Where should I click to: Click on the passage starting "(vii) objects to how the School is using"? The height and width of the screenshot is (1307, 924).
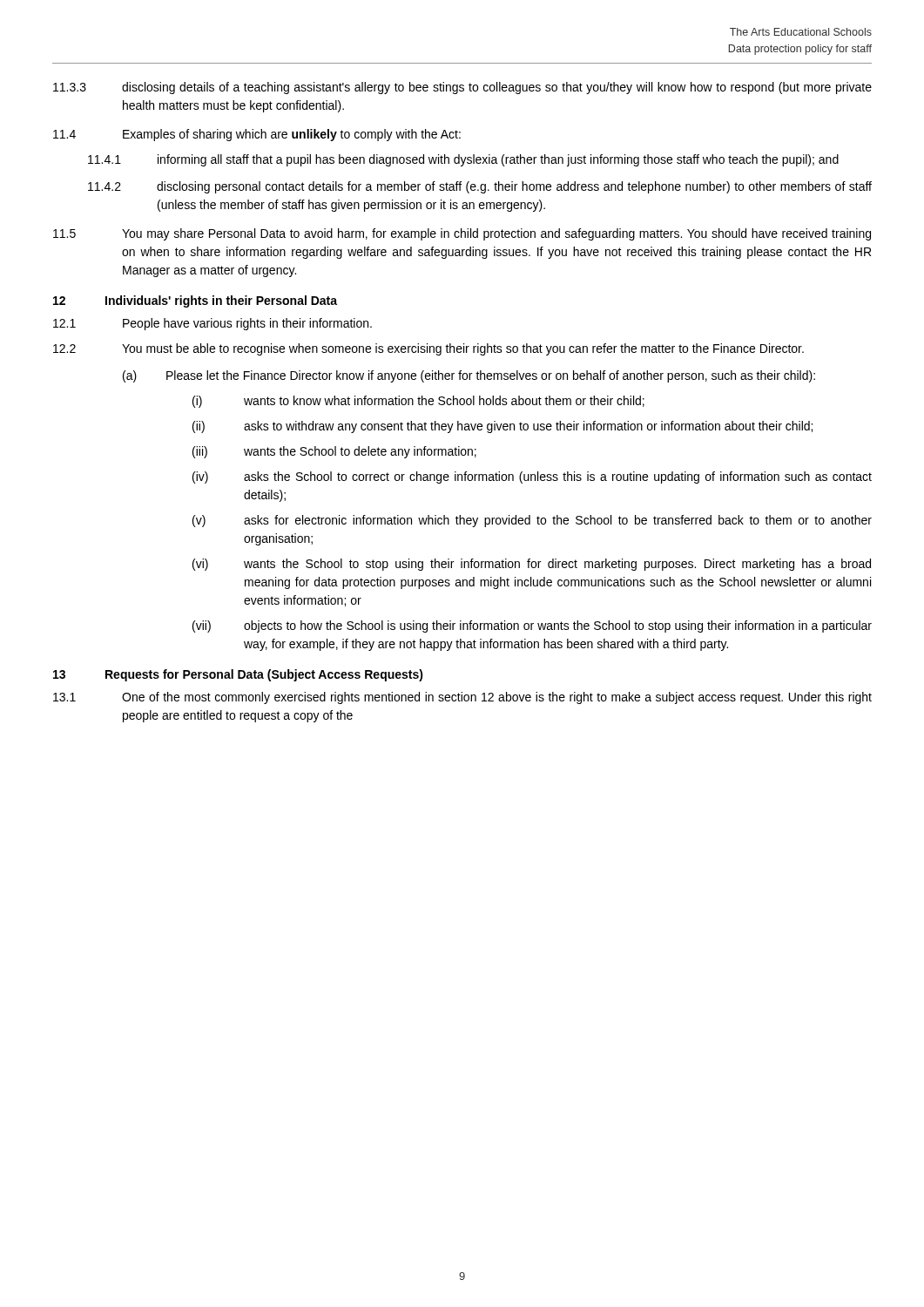[x=532, y=635]
